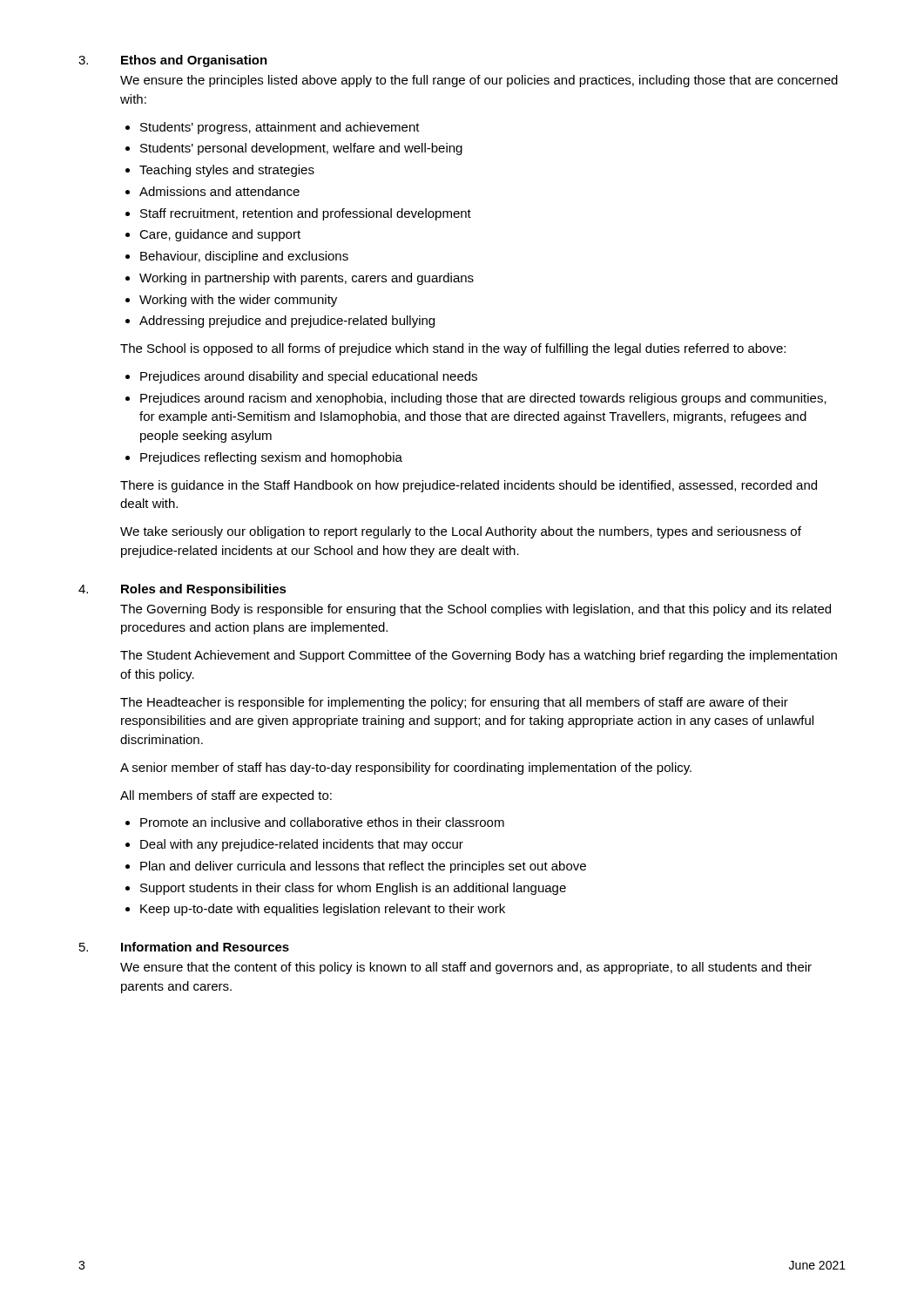Where does it say "Teaching styles and strategies"?
Screen dimensions: 1307x924
(227, 169)
